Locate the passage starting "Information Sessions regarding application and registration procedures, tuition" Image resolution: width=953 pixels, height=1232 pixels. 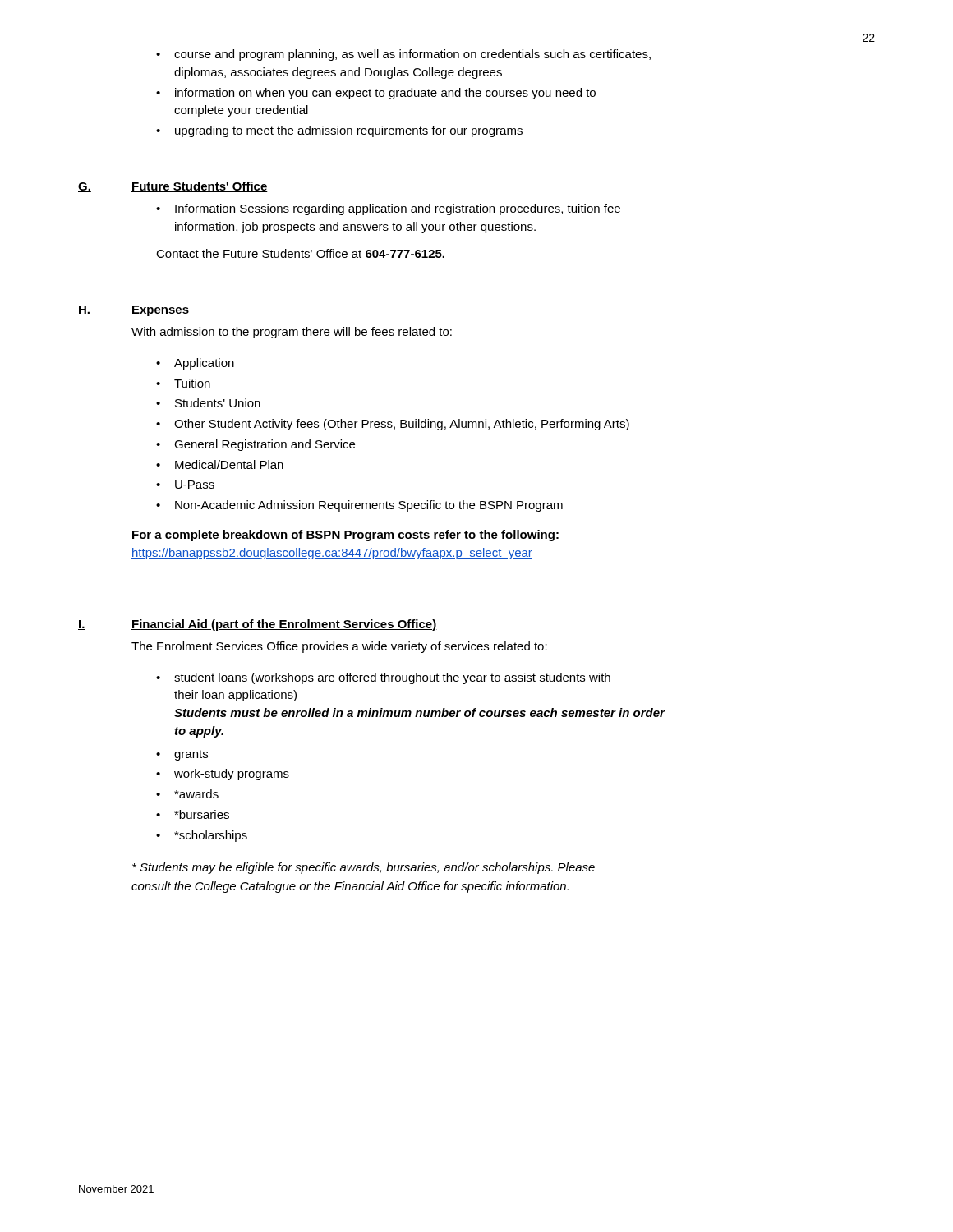pos(397,217)
